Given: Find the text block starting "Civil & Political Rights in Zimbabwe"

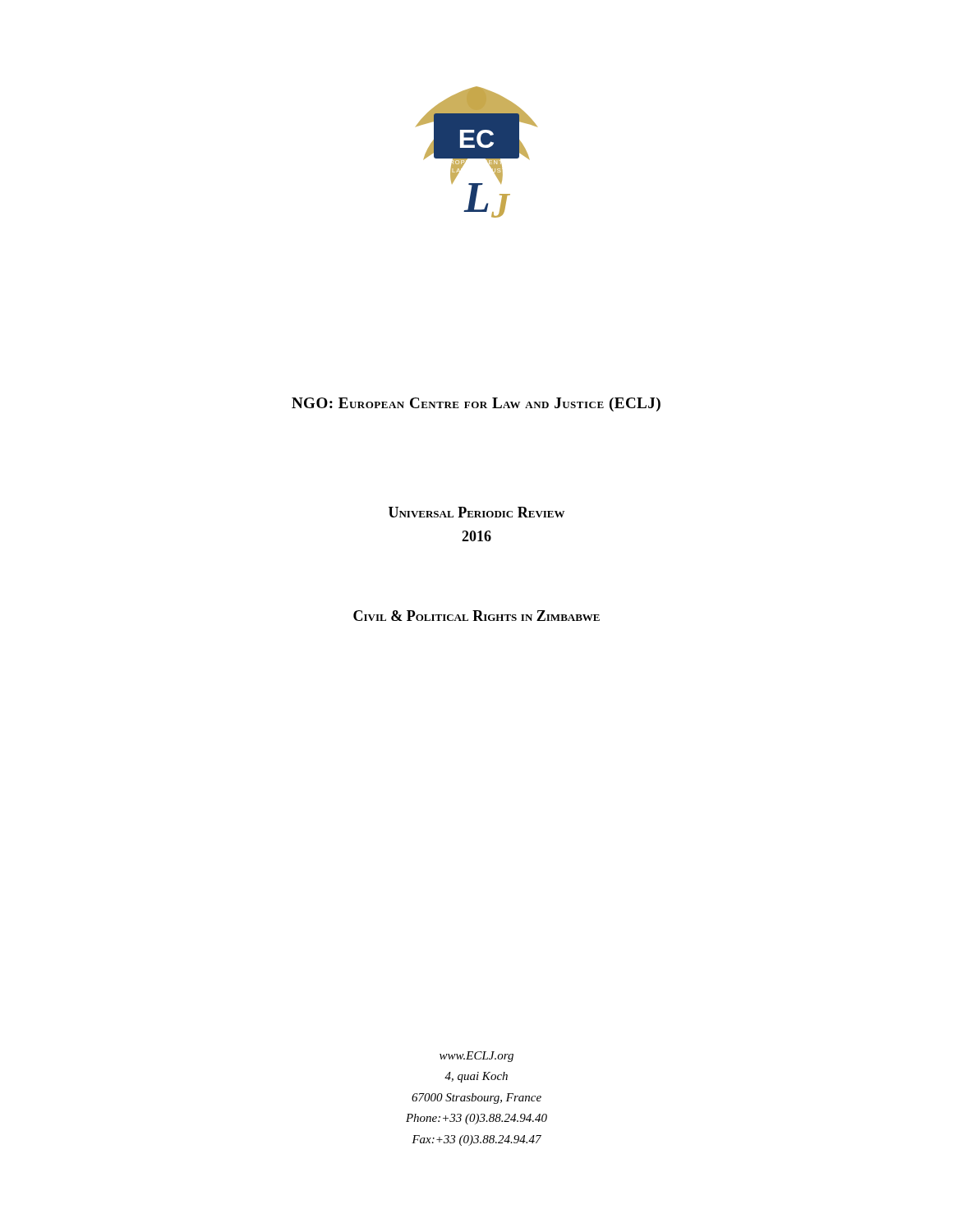Looking at the screenshot, I should [x=476, y=616].
